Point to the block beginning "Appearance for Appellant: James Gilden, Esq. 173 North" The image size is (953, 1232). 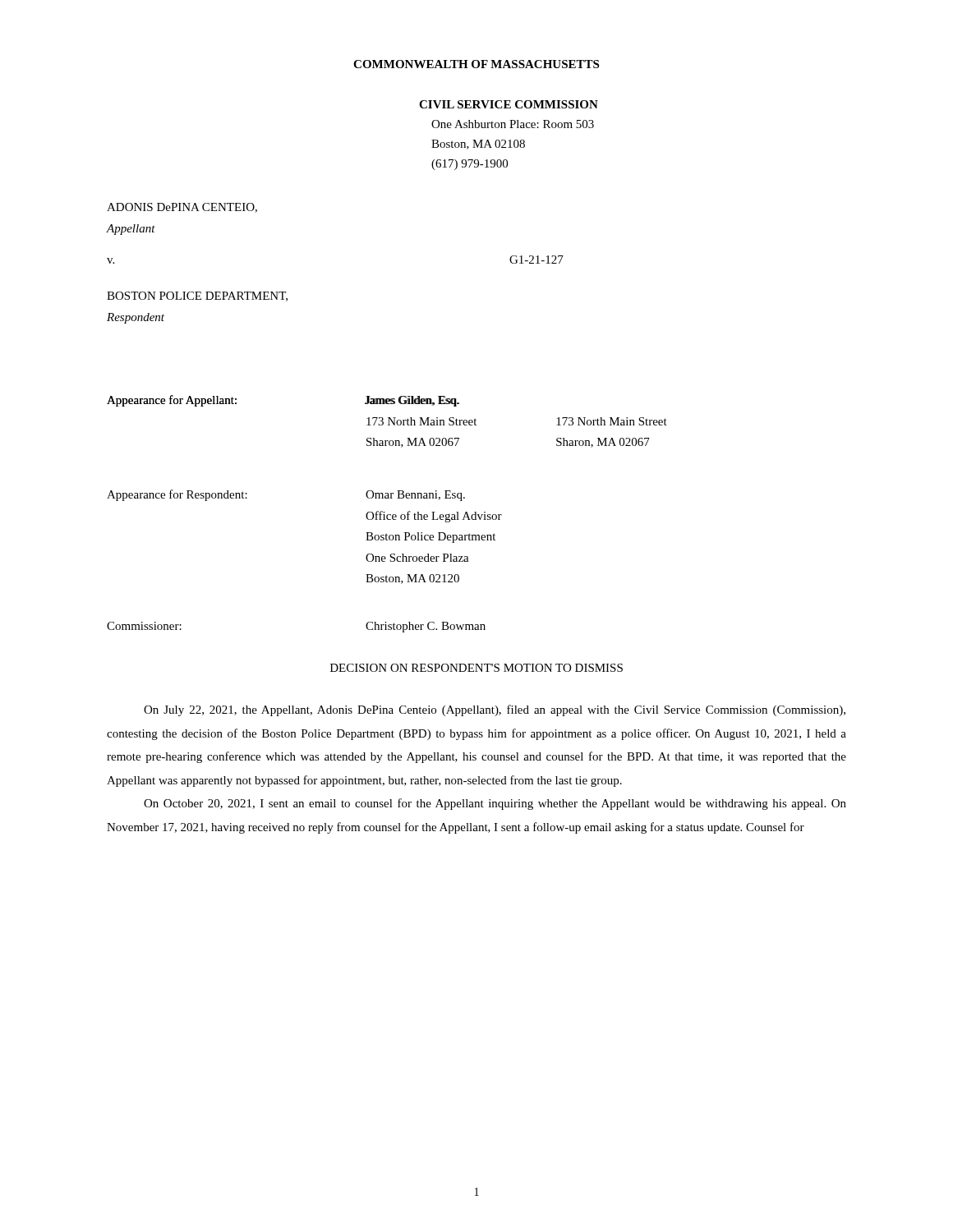pyautogui.click(x=476, y=422)
